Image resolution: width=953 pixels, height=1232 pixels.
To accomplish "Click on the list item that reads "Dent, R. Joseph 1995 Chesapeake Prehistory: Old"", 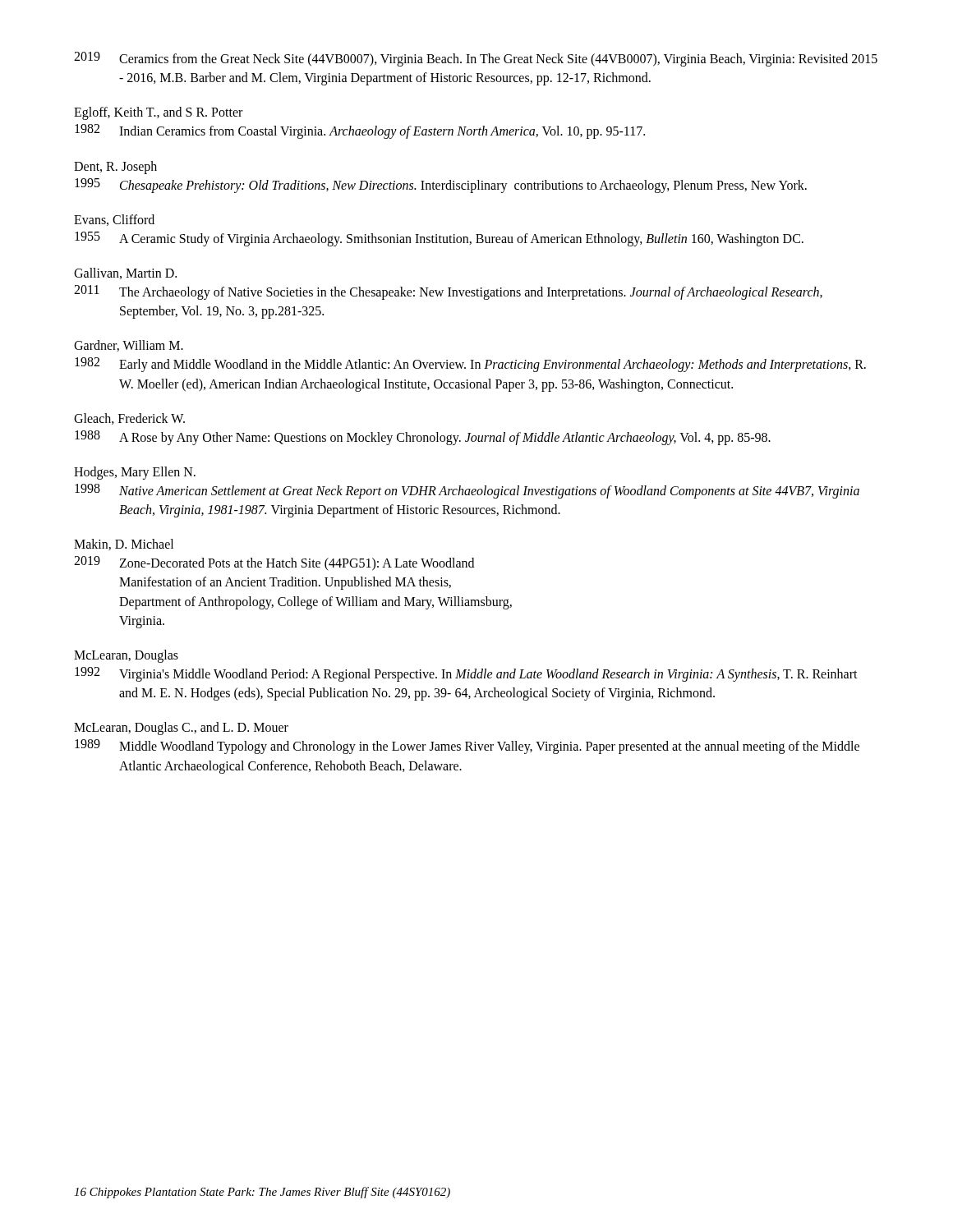I will pos(476,177).
